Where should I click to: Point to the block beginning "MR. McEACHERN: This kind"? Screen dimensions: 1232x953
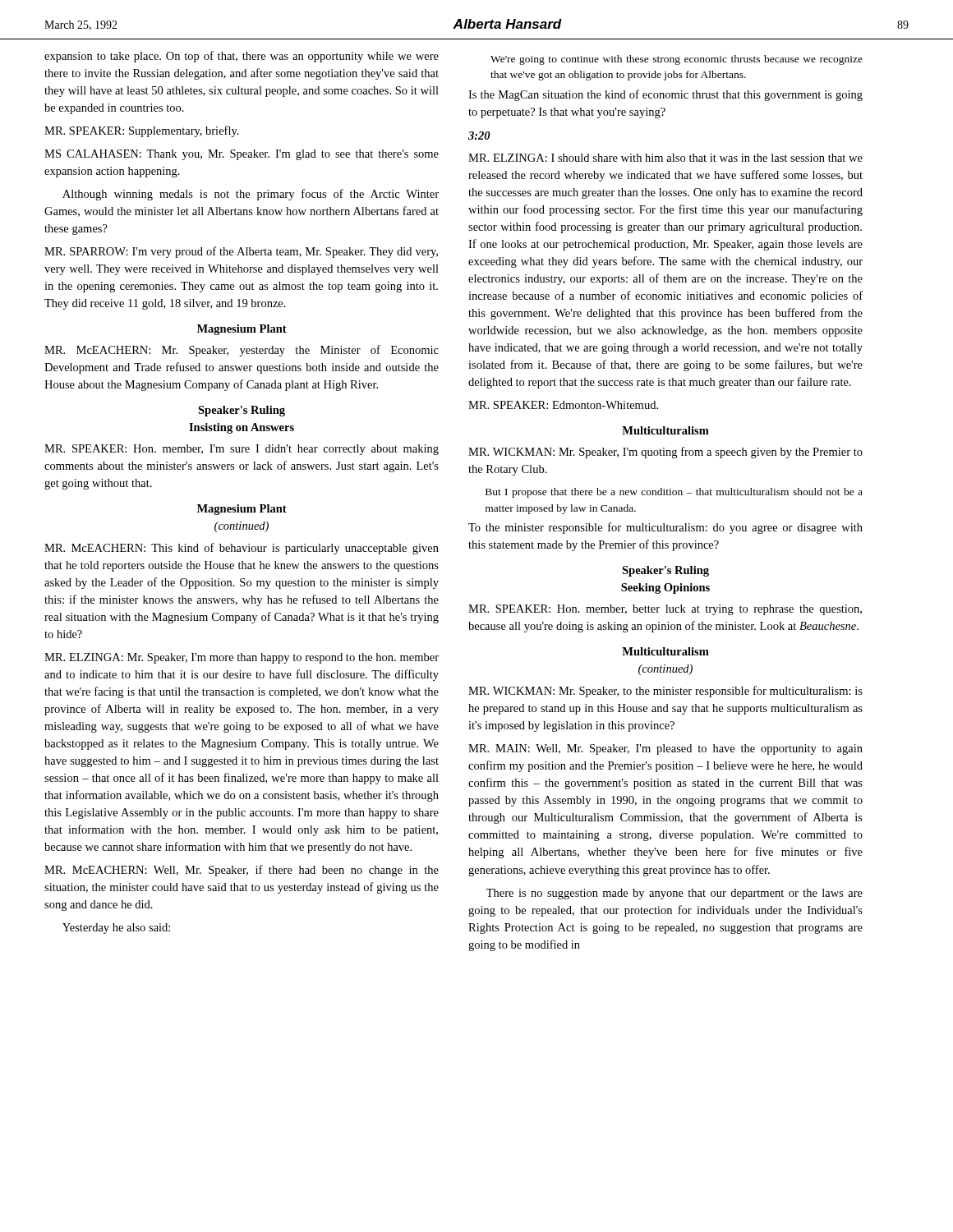pos(242,591)
